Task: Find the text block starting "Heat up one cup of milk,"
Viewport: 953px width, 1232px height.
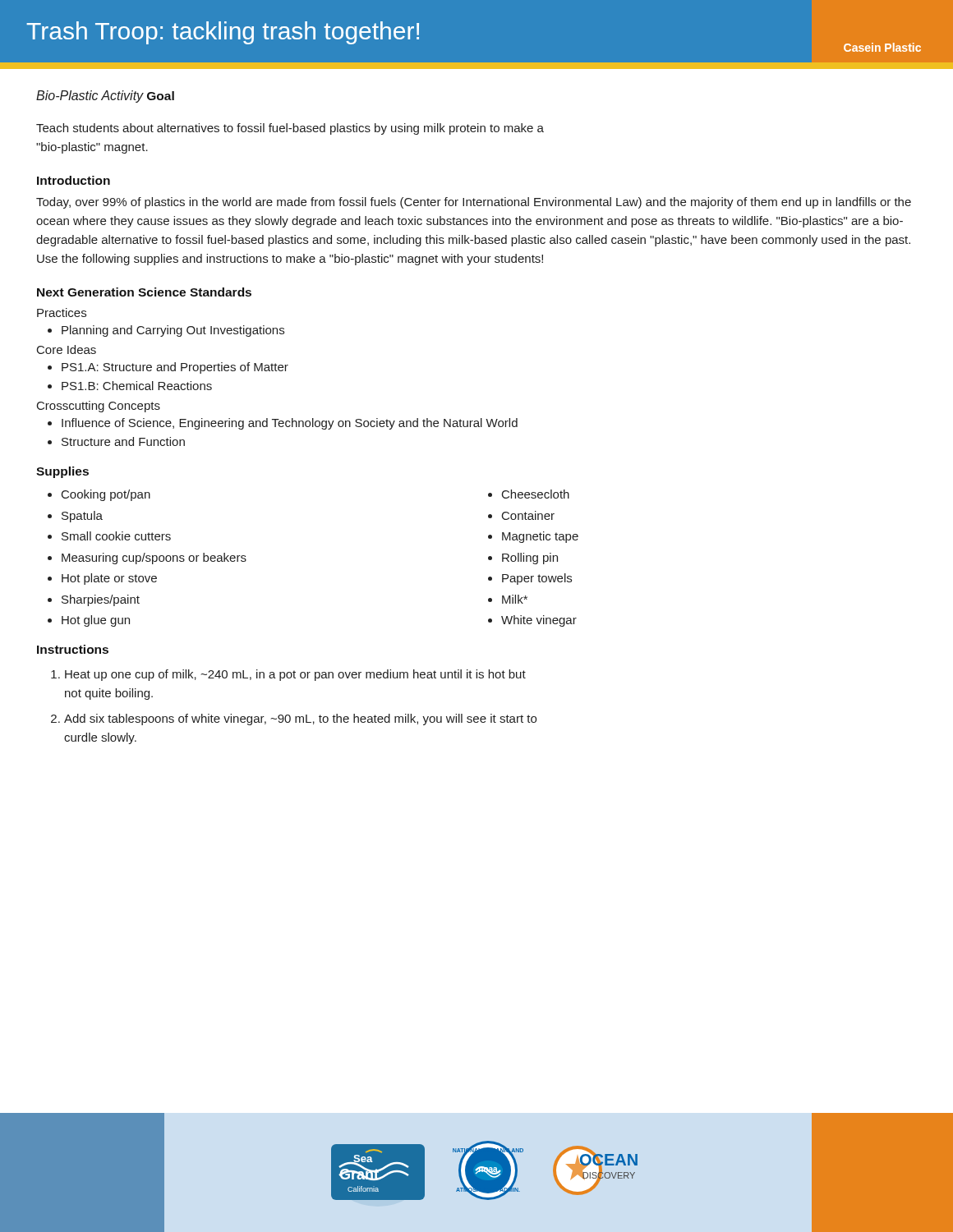Action: [x=476, y=706]
